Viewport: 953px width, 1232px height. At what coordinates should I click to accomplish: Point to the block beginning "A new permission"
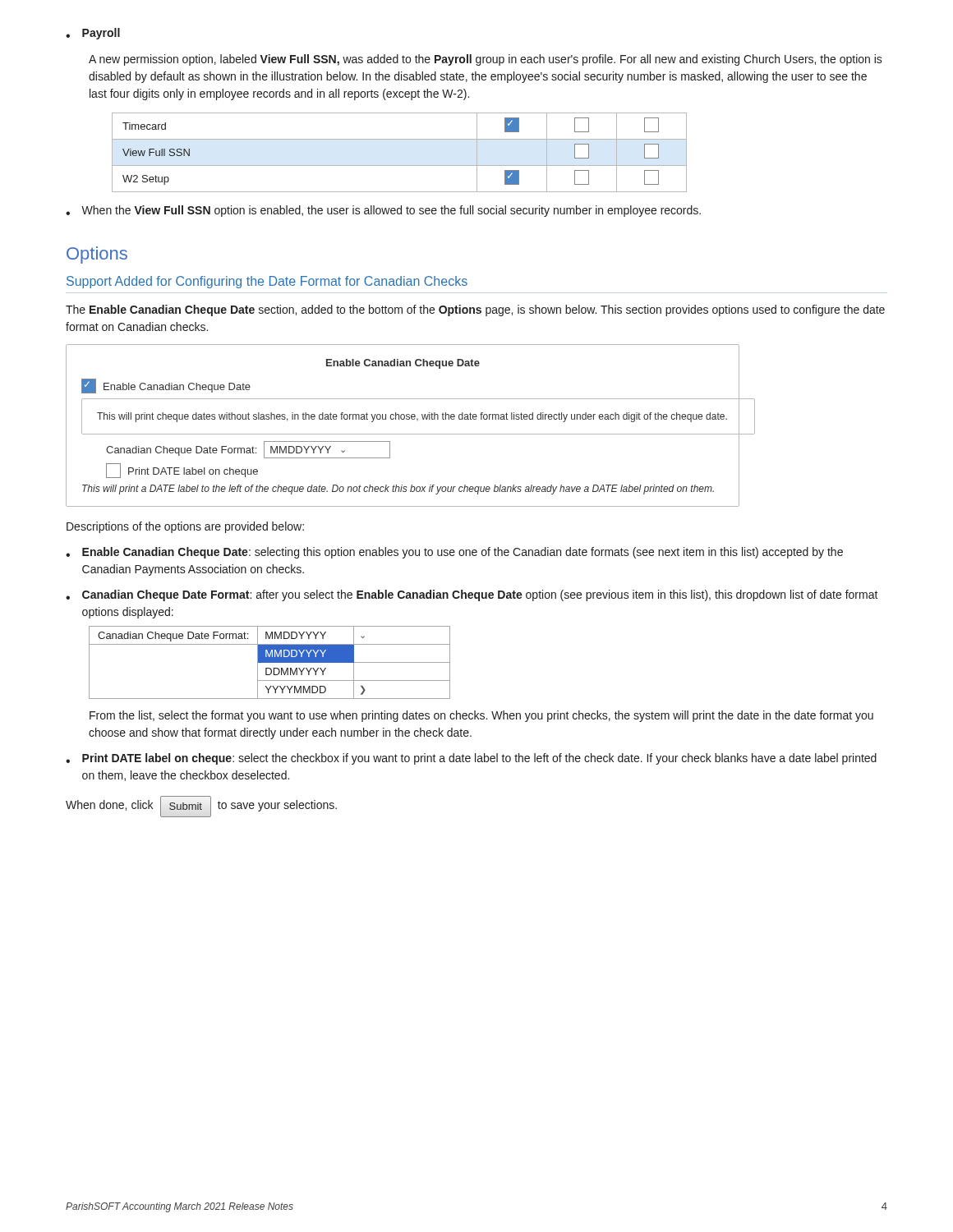pyautogui.click(x=485, y=76)
